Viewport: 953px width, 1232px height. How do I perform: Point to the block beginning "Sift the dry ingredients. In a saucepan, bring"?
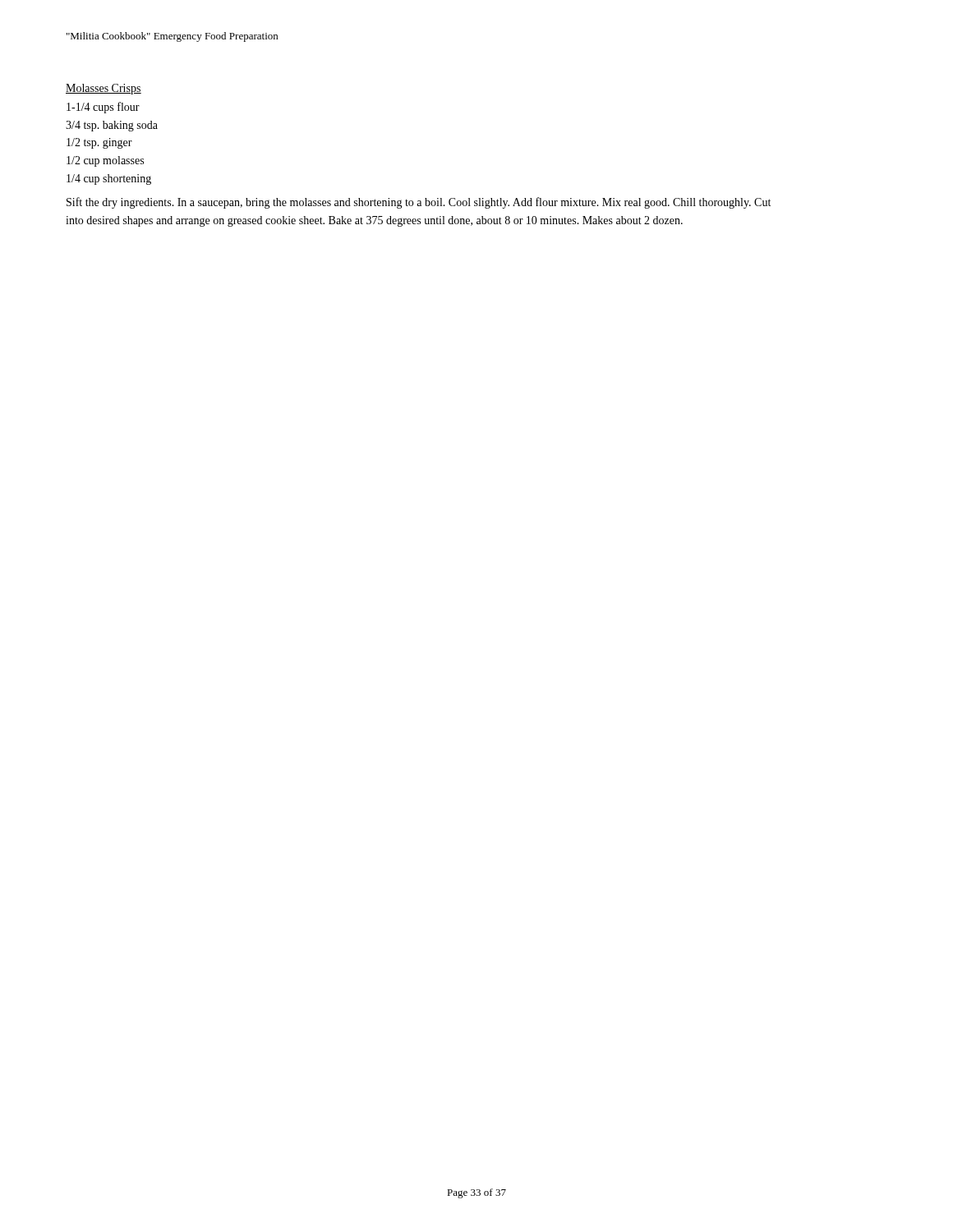tap(418, 211)
